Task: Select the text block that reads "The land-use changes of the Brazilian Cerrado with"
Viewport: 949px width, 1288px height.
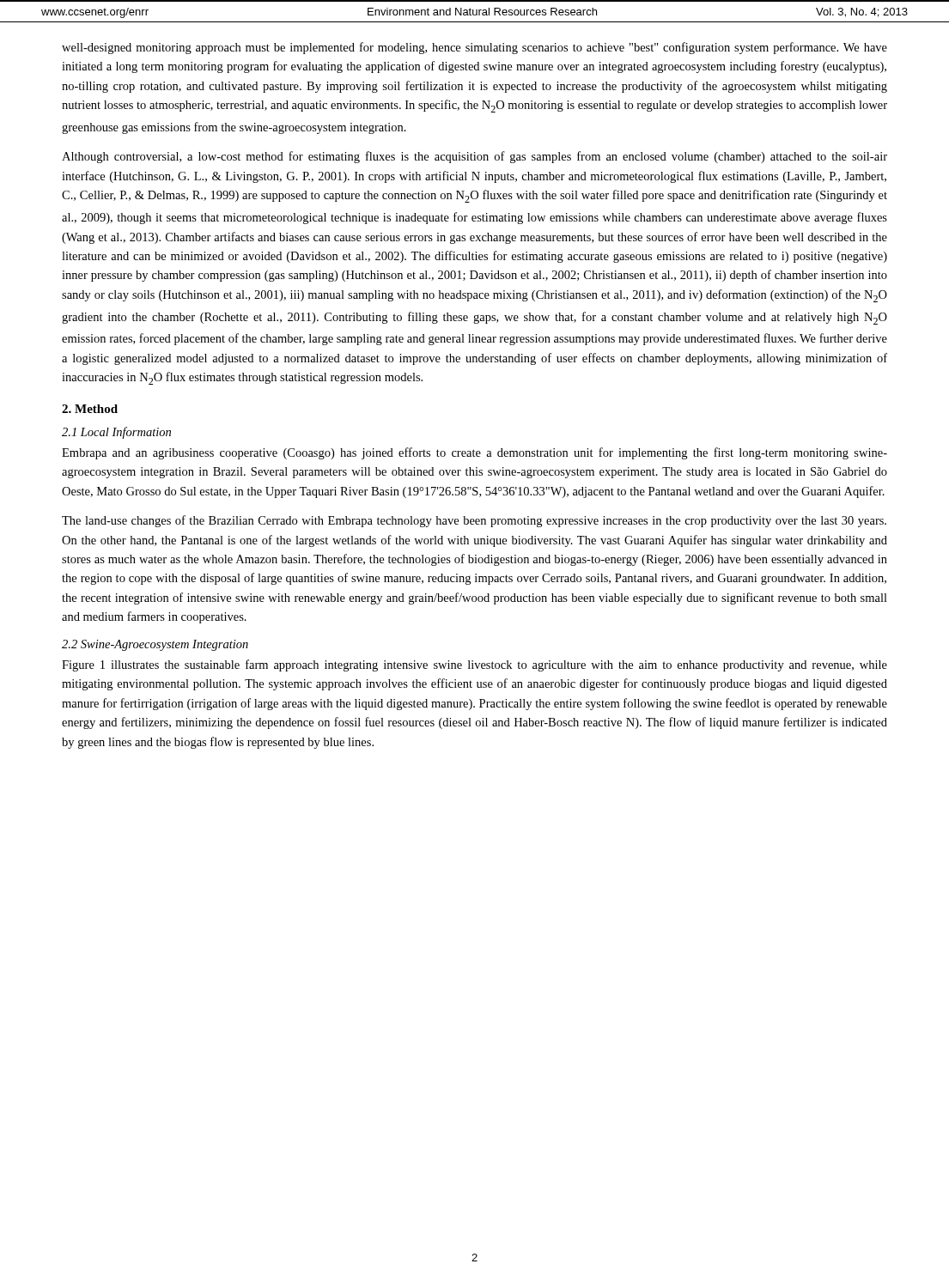Action: click(x=474, y=569)
